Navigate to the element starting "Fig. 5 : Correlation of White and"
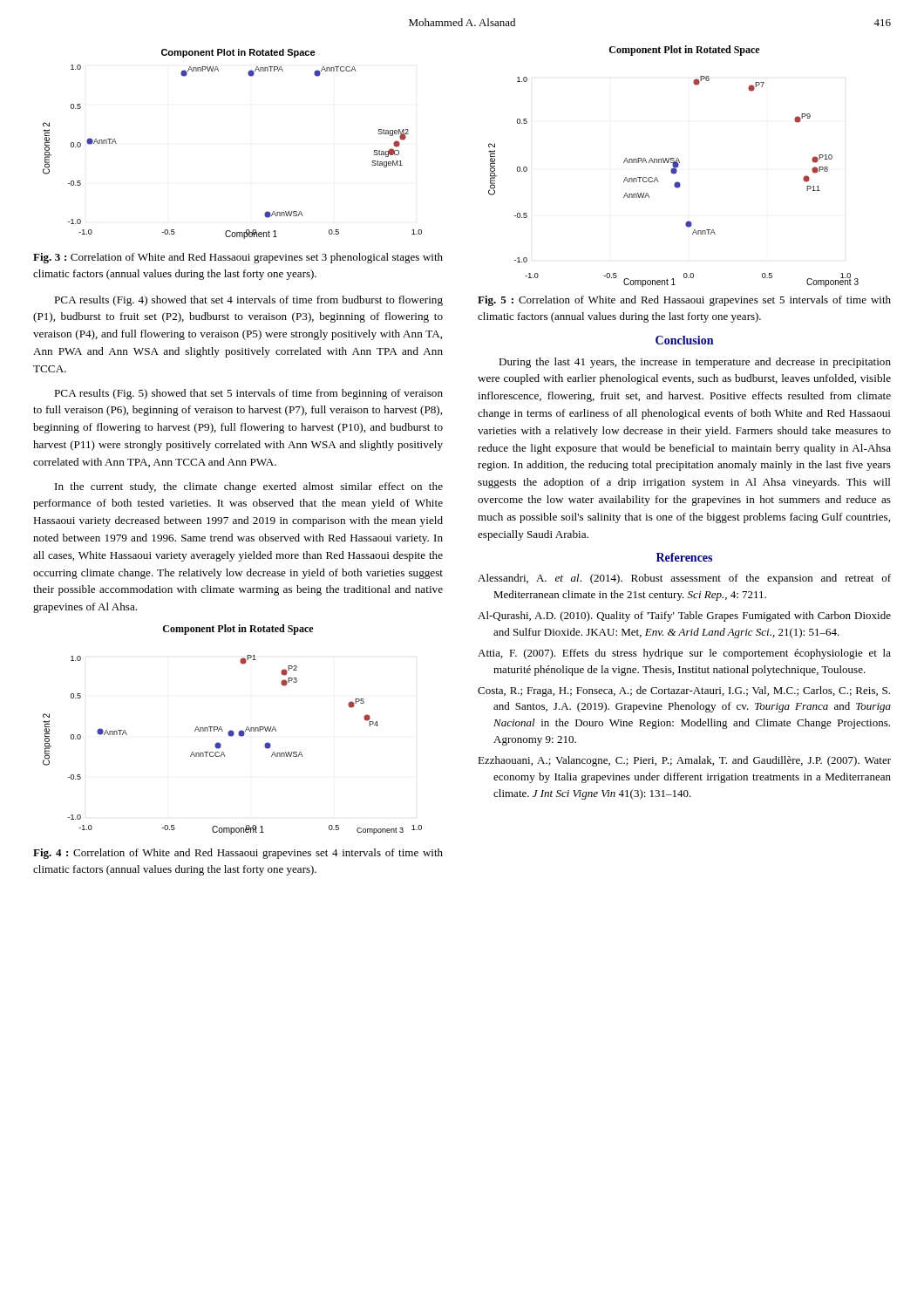This screenshot has height=1308, width=924. [x=684, y=308]
